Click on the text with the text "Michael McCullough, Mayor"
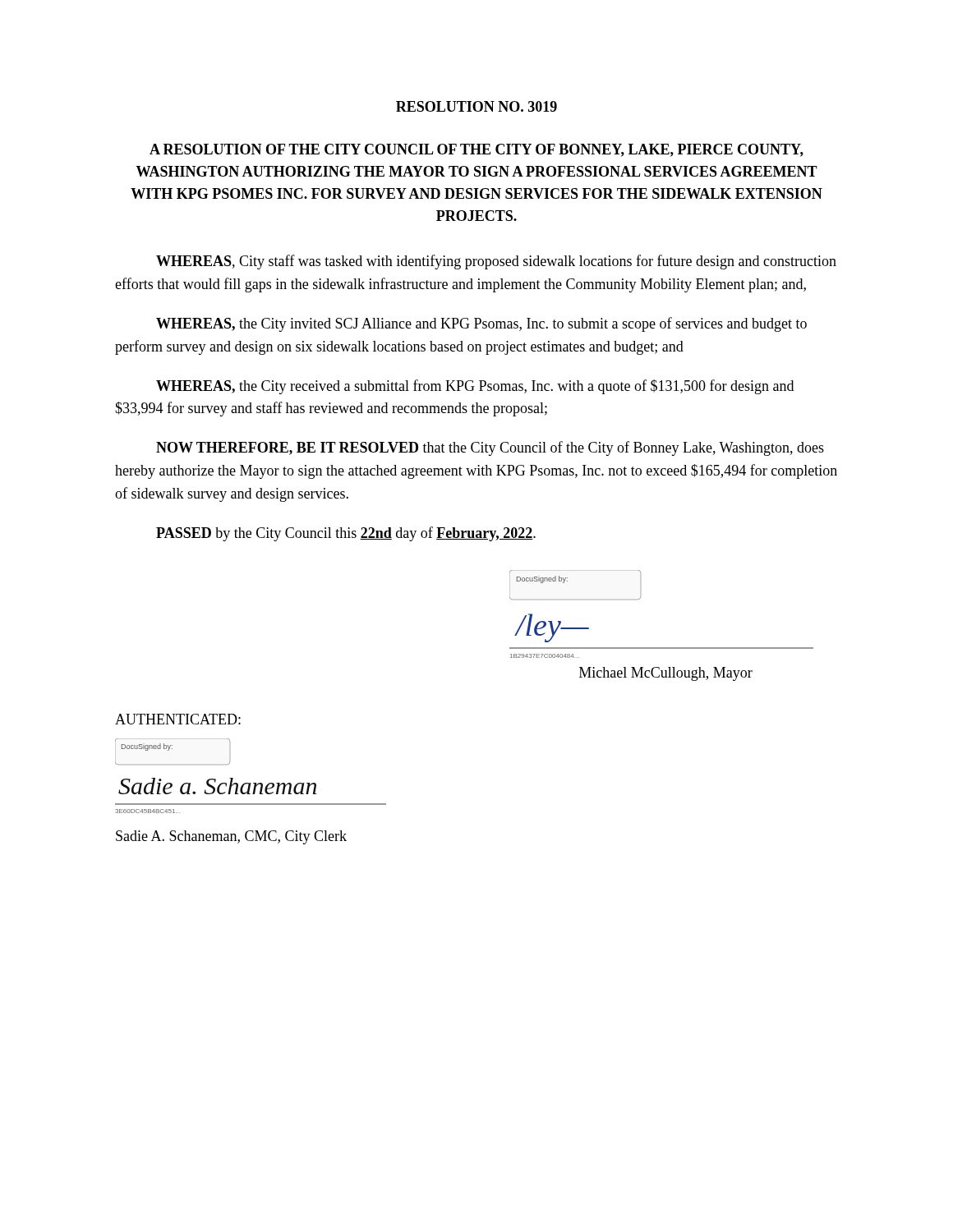The width and height of the screenshot is (953, 1232). click(x=665, y=673)
